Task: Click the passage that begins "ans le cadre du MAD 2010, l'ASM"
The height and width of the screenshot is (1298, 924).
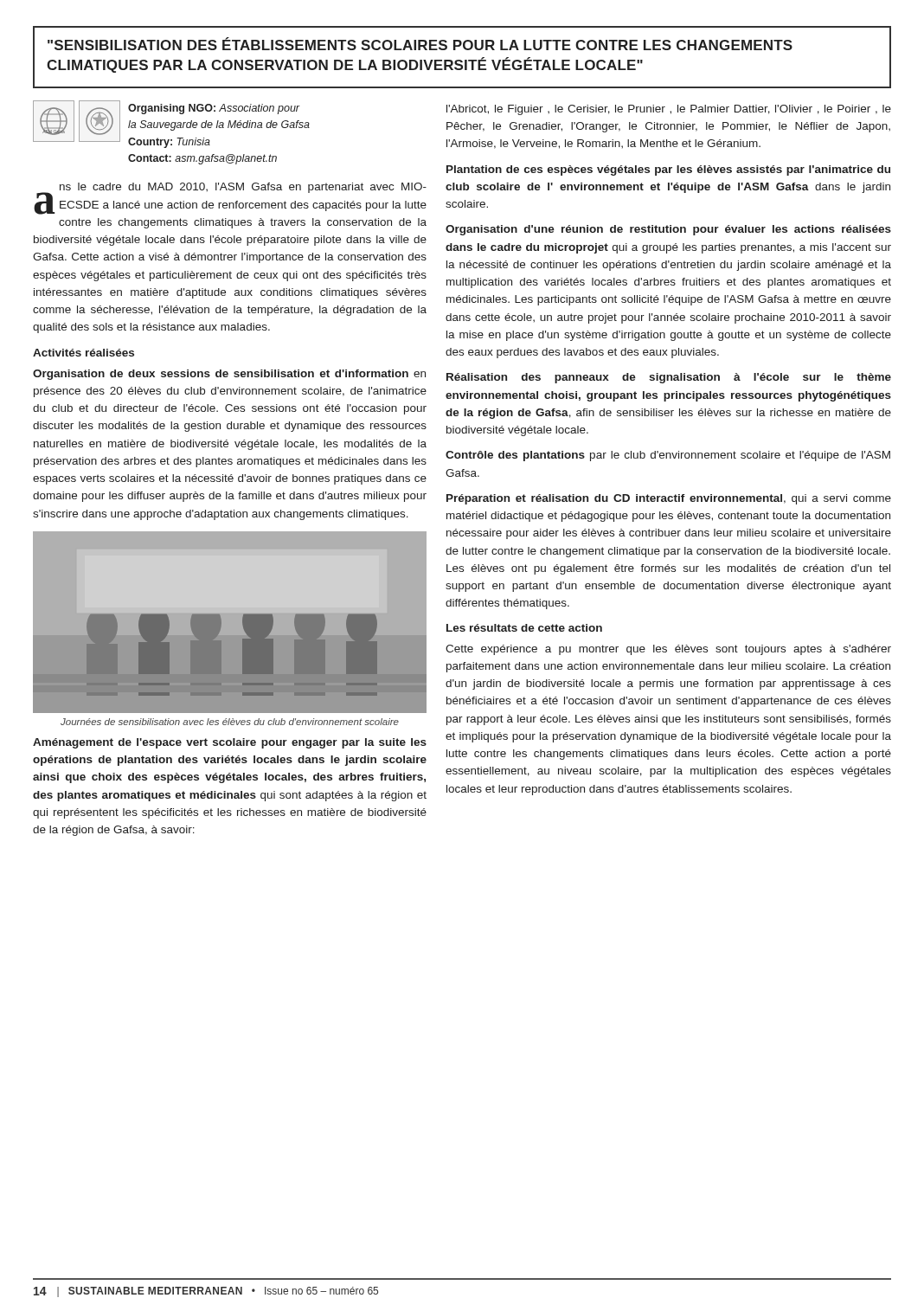Action: [230, 256]
